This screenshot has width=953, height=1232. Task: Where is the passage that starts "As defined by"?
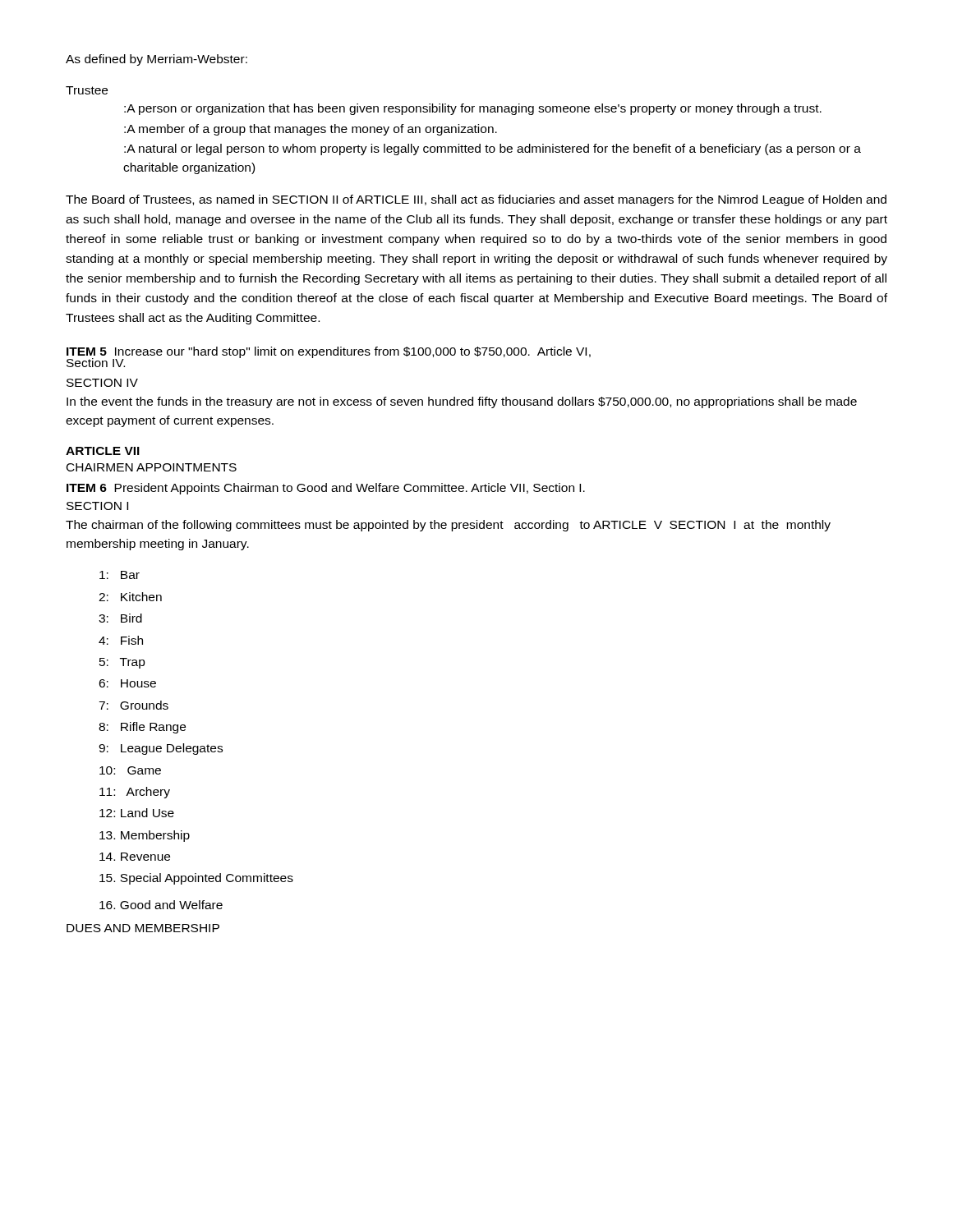(157, 59)
